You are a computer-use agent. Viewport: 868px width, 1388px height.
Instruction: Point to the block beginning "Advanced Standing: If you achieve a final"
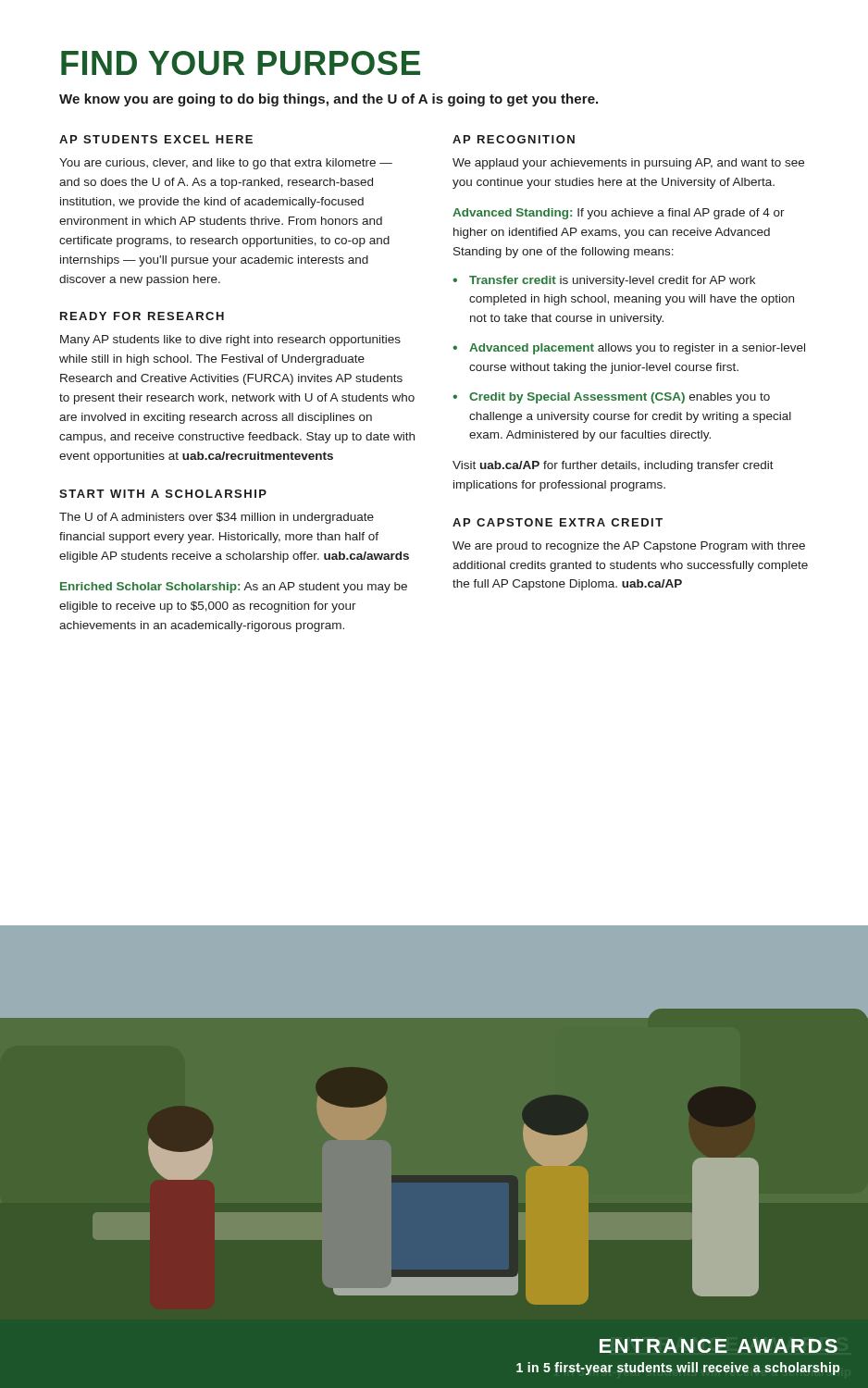pyautogui.click(x=631, y=232)
